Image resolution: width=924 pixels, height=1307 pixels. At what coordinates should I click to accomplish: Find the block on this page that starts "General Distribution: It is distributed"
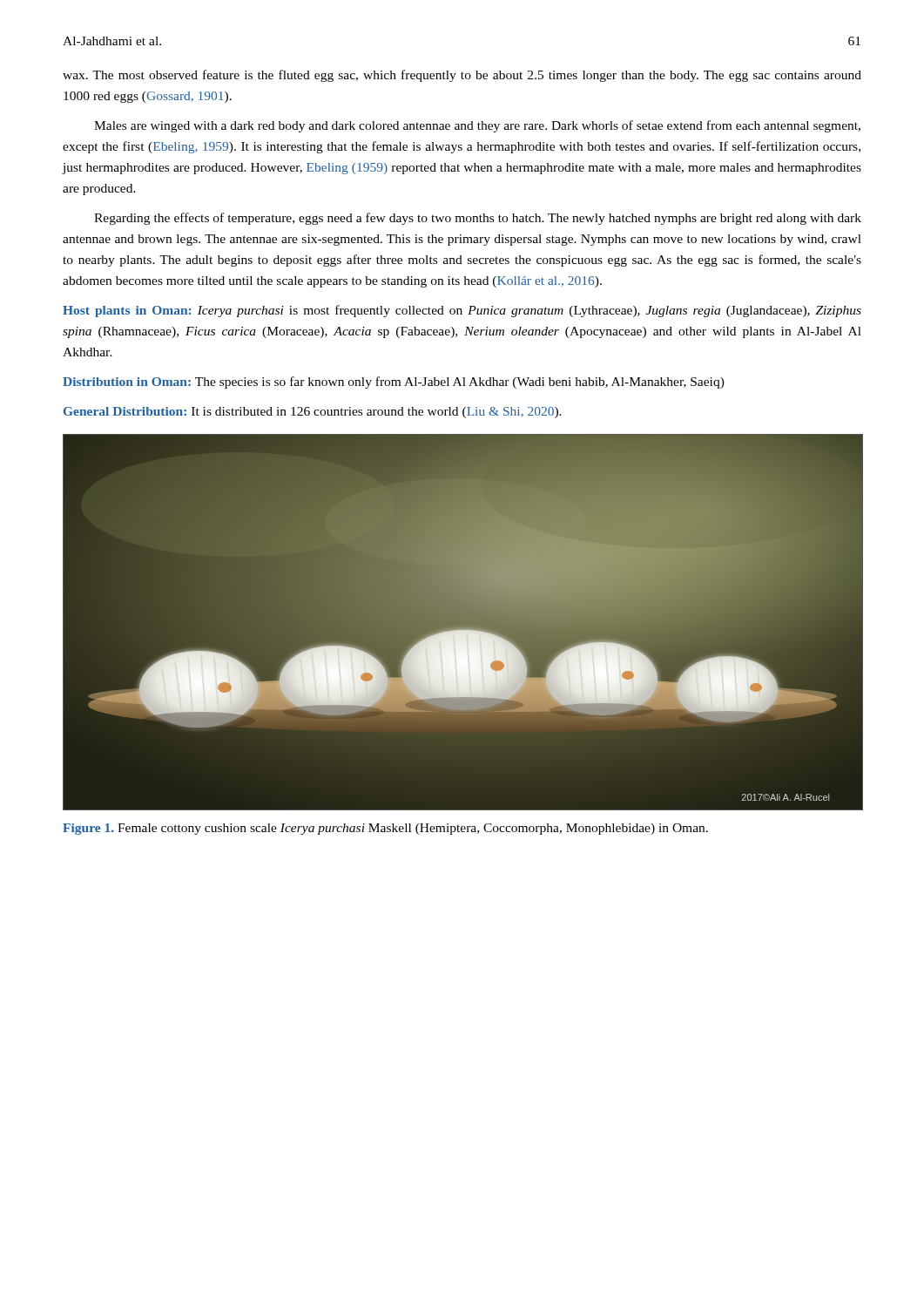coord(462,411)
